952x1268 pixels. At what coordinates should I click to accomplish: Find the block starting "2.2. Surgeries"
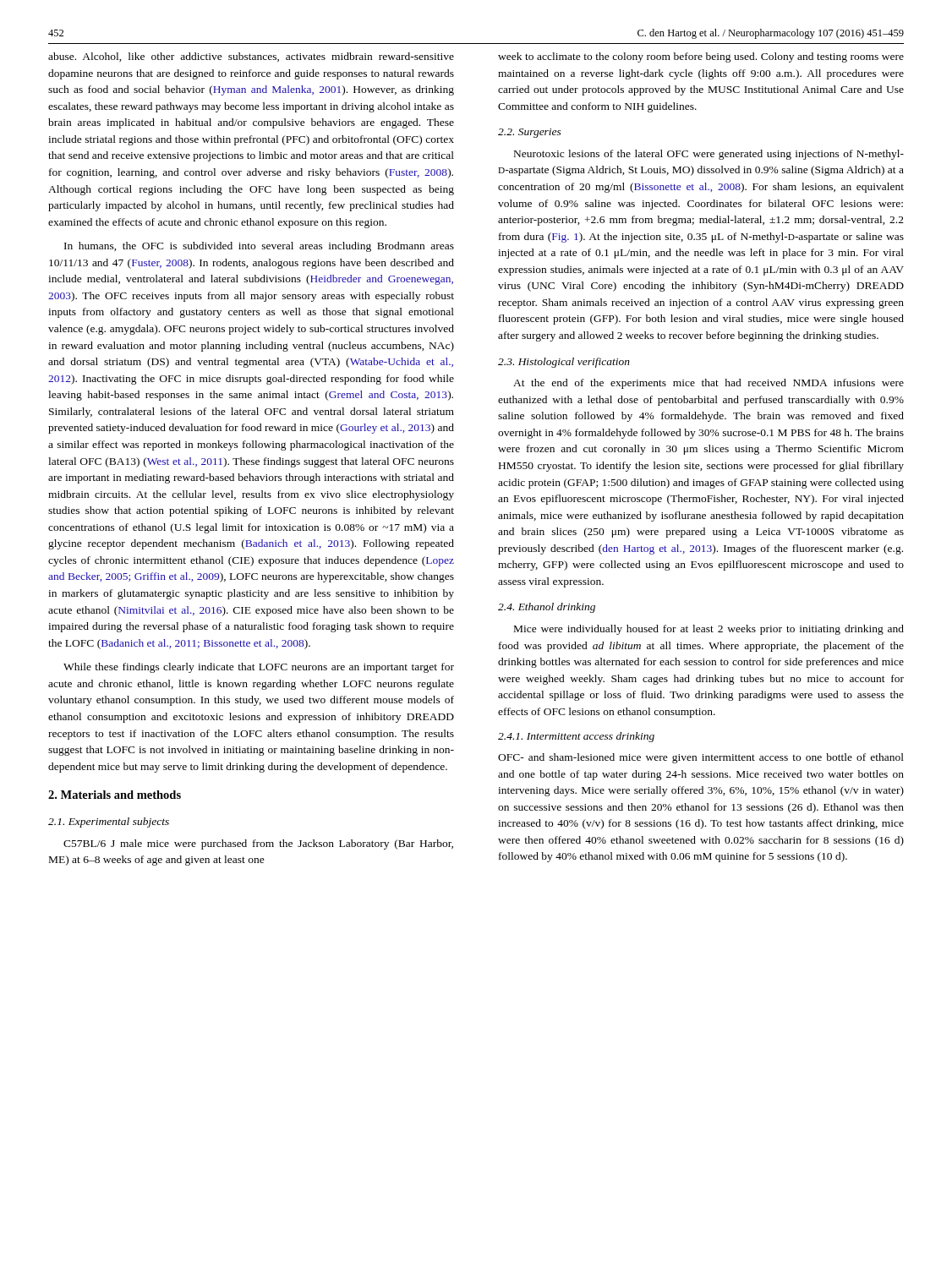pyautogui.click(x=530, y=132)
